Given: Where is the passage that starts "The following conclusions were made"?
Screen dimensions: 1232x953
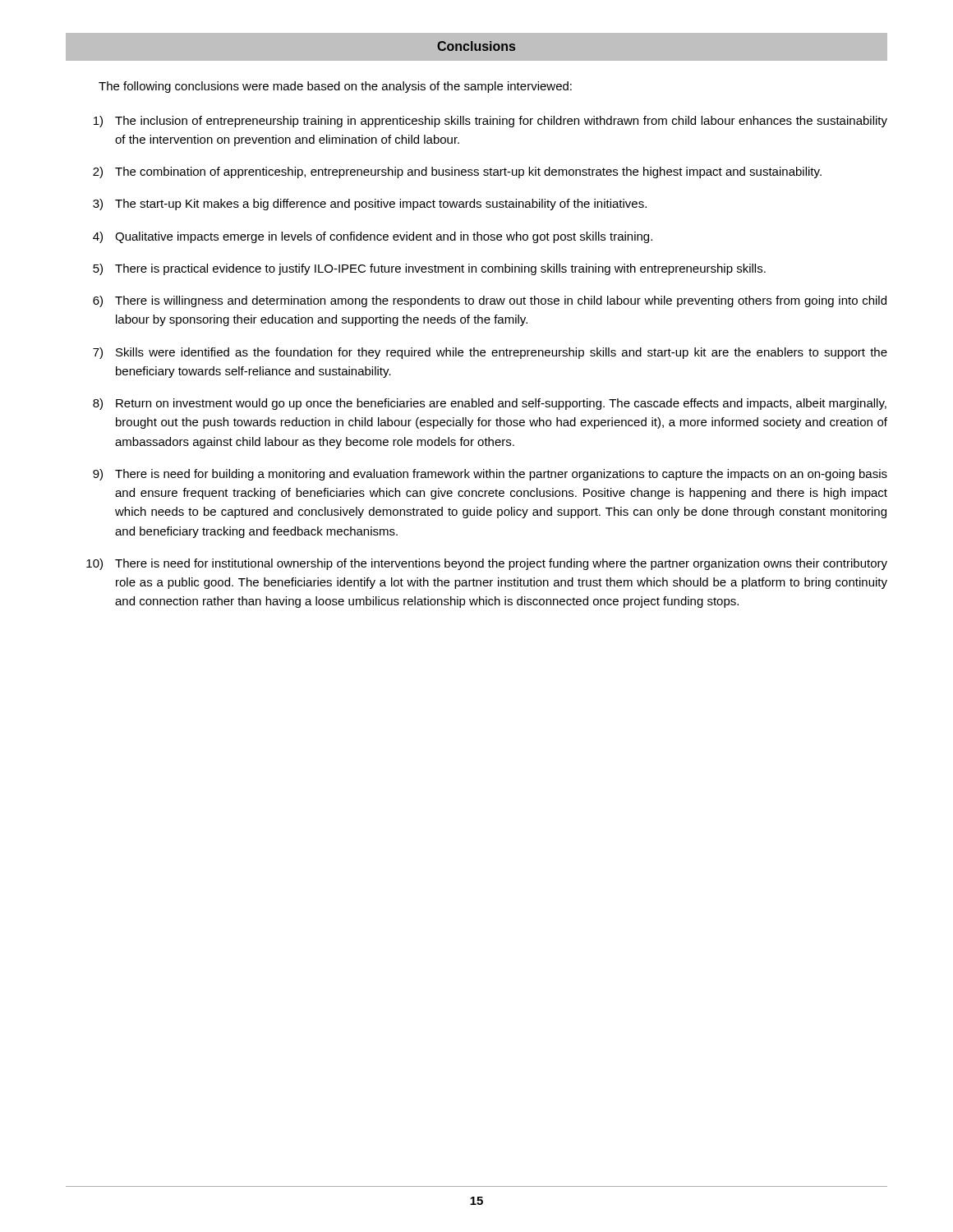Looking at the screenshot, I should (x=336, y=86).
